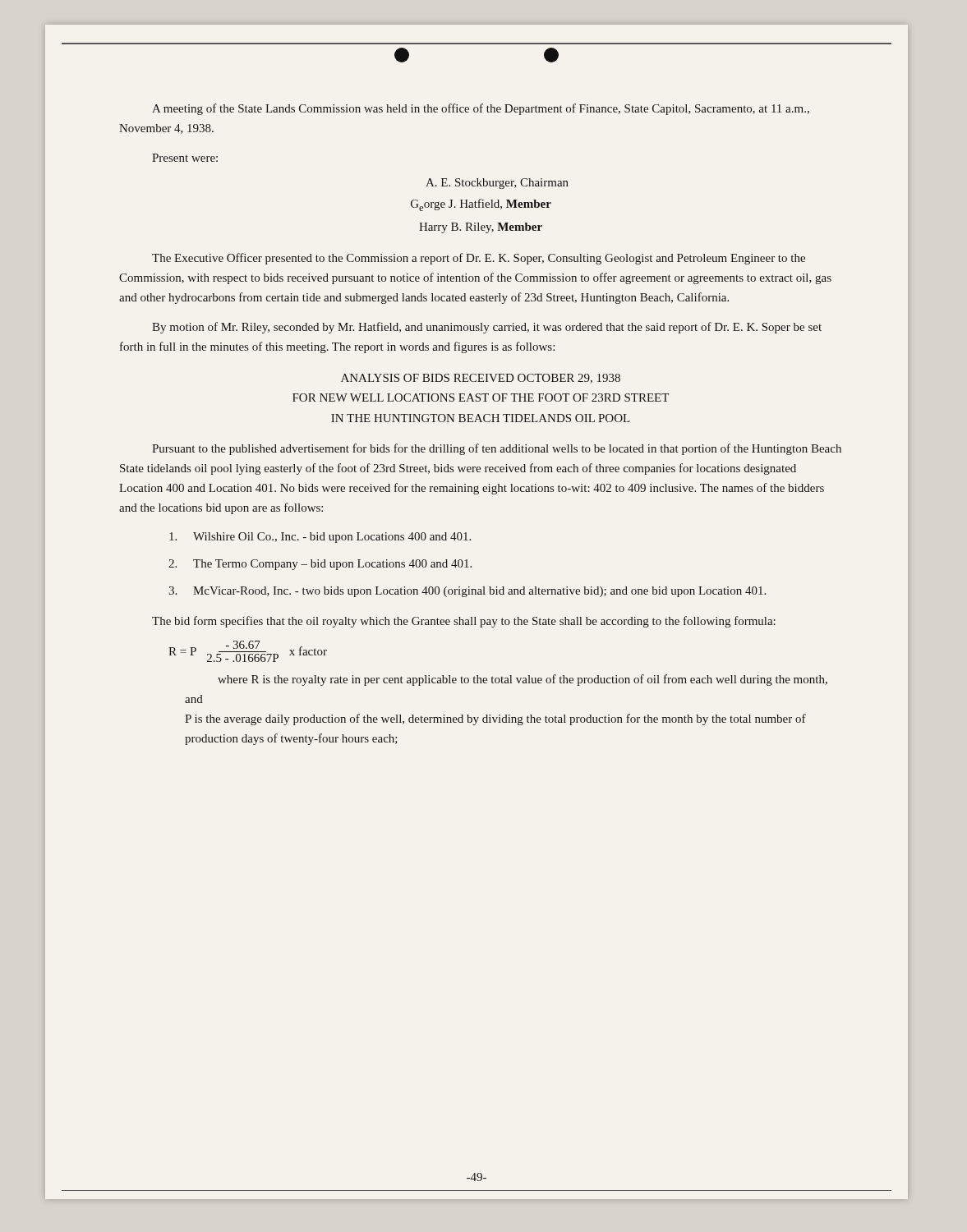
Task: Click the section header that begins "ANALYSIS OF BIDS RECEIVED OCTOBER 29, 1938"
Action: pos(481,398)
